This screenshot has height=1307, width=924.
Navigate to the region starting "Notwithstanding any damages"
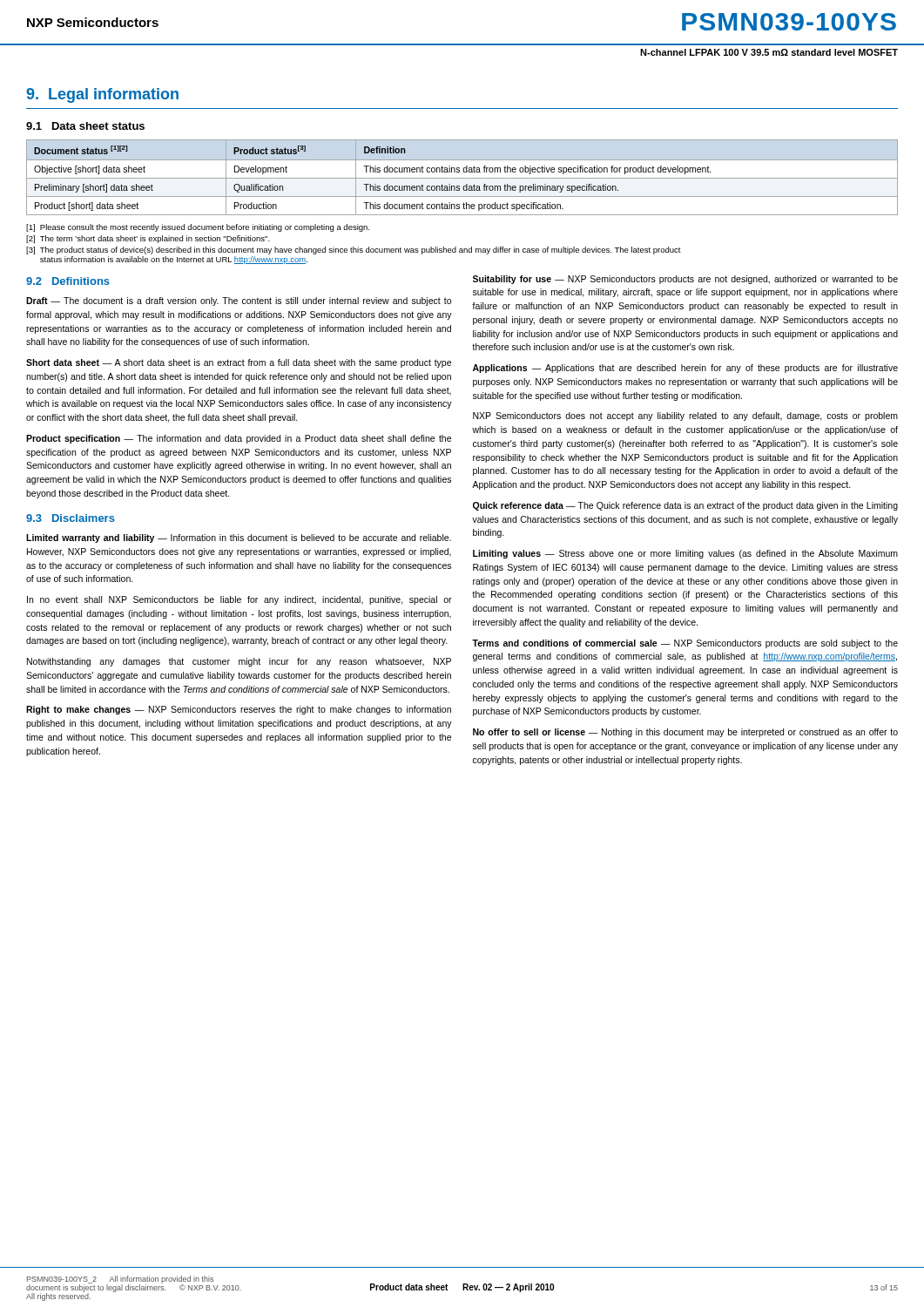click(239, 675)
